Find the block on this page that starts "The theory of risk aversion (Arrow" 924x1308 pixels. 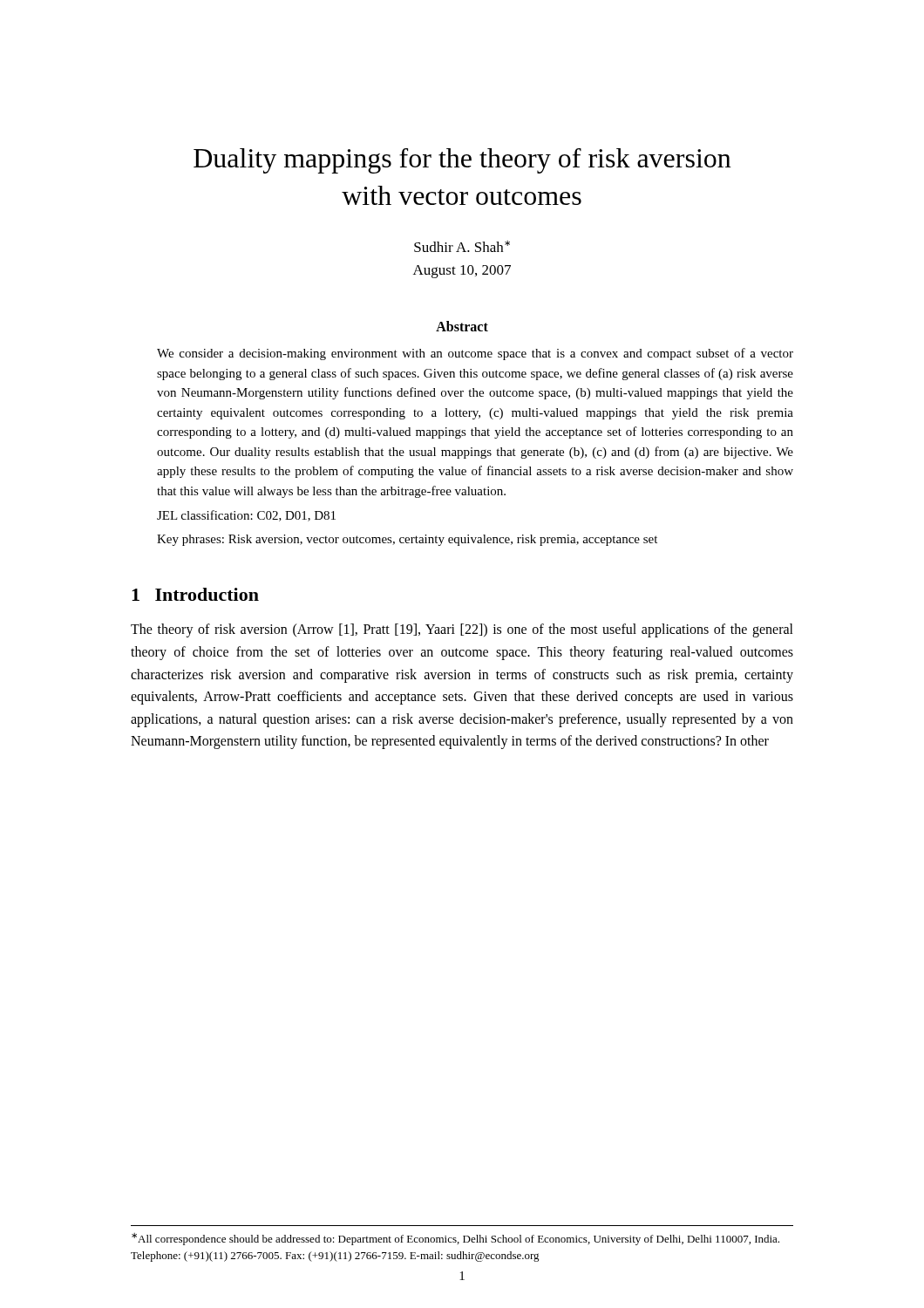(462, 686)
